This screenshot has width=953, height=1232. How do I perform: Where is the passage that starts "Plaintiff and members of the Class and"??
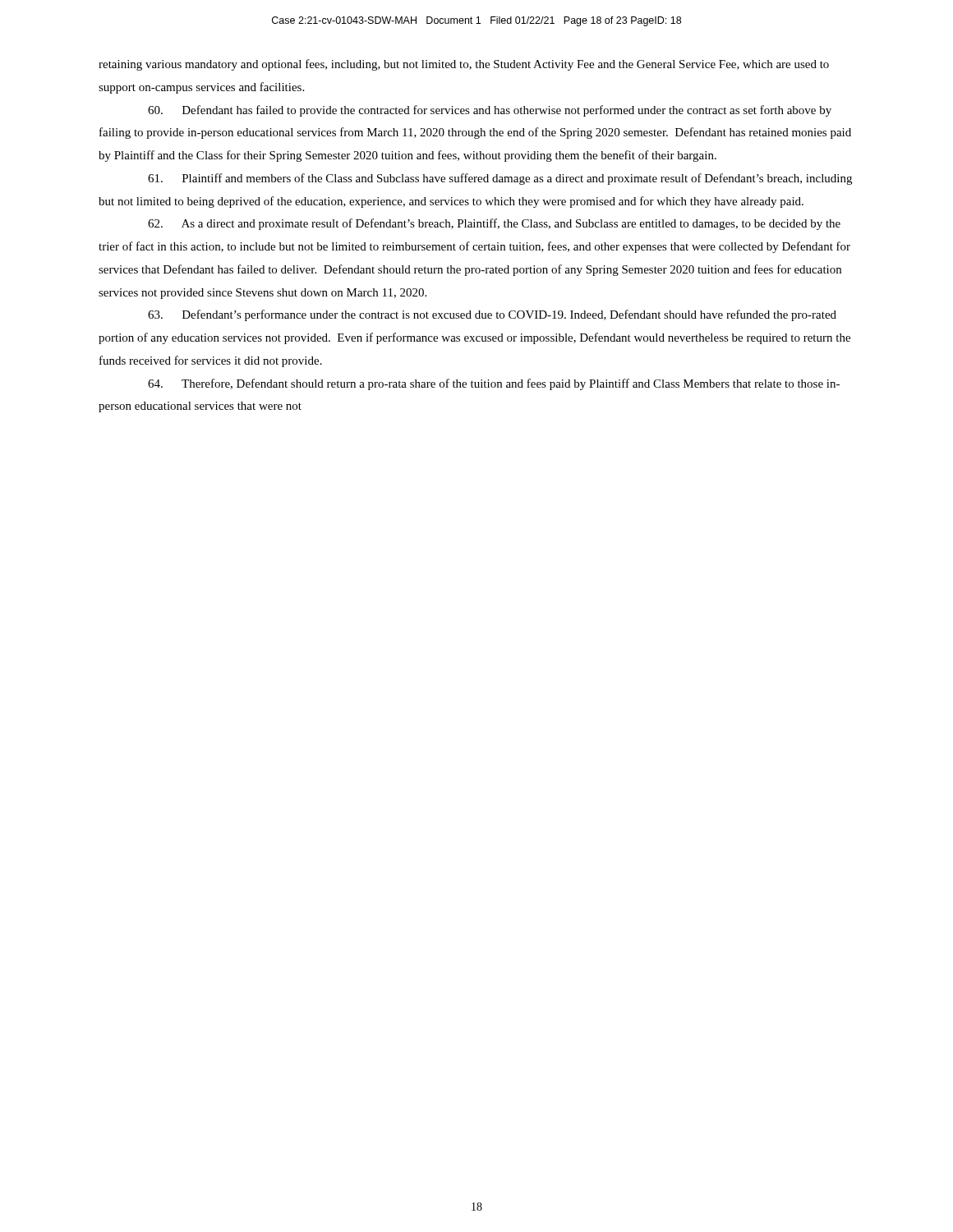coord(475,189)
